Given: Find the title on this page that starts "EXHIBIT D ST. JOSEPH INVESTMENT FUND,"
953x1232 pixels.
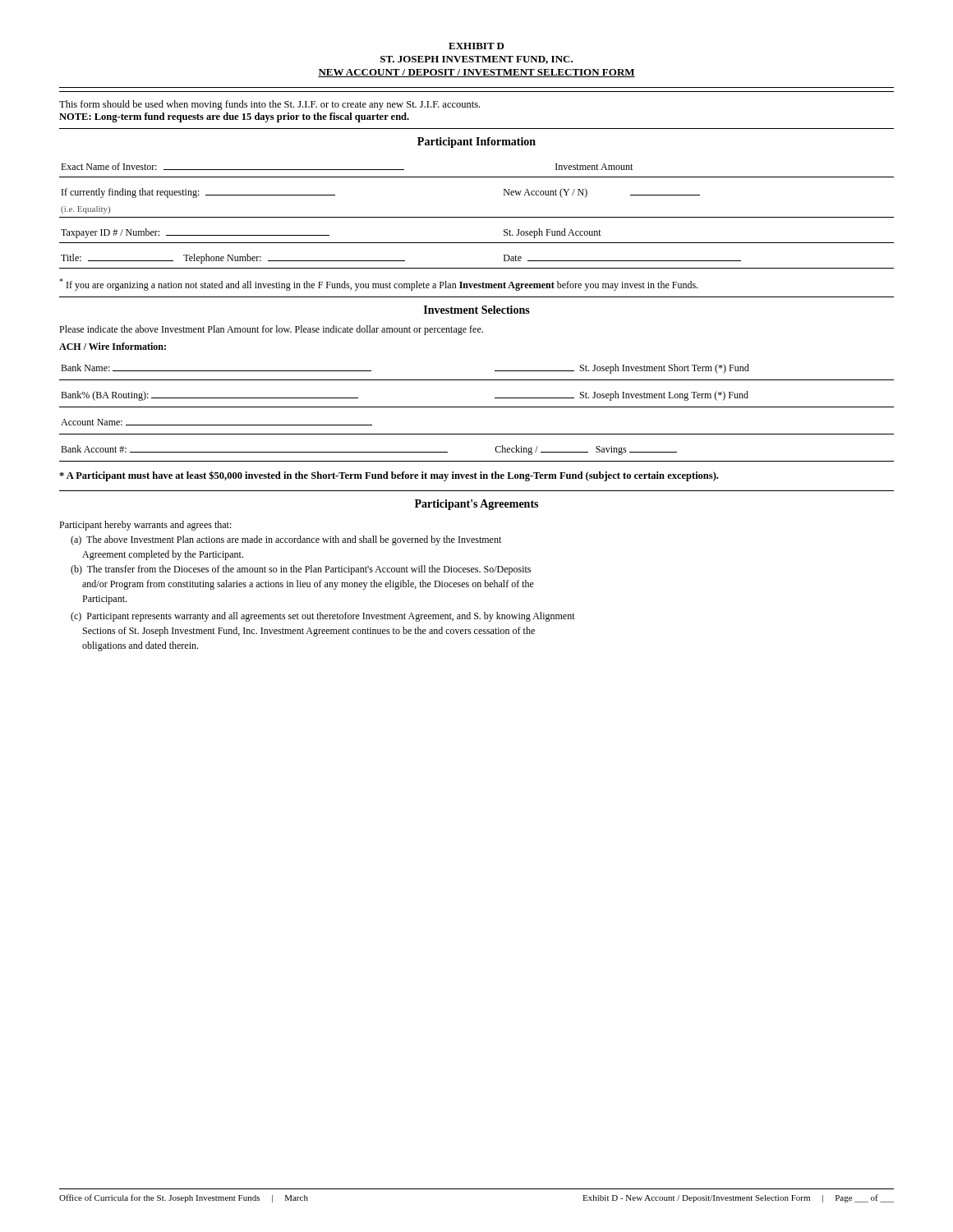Looking at the screenshot, I should pyautogui.click(x=476, y=59).
